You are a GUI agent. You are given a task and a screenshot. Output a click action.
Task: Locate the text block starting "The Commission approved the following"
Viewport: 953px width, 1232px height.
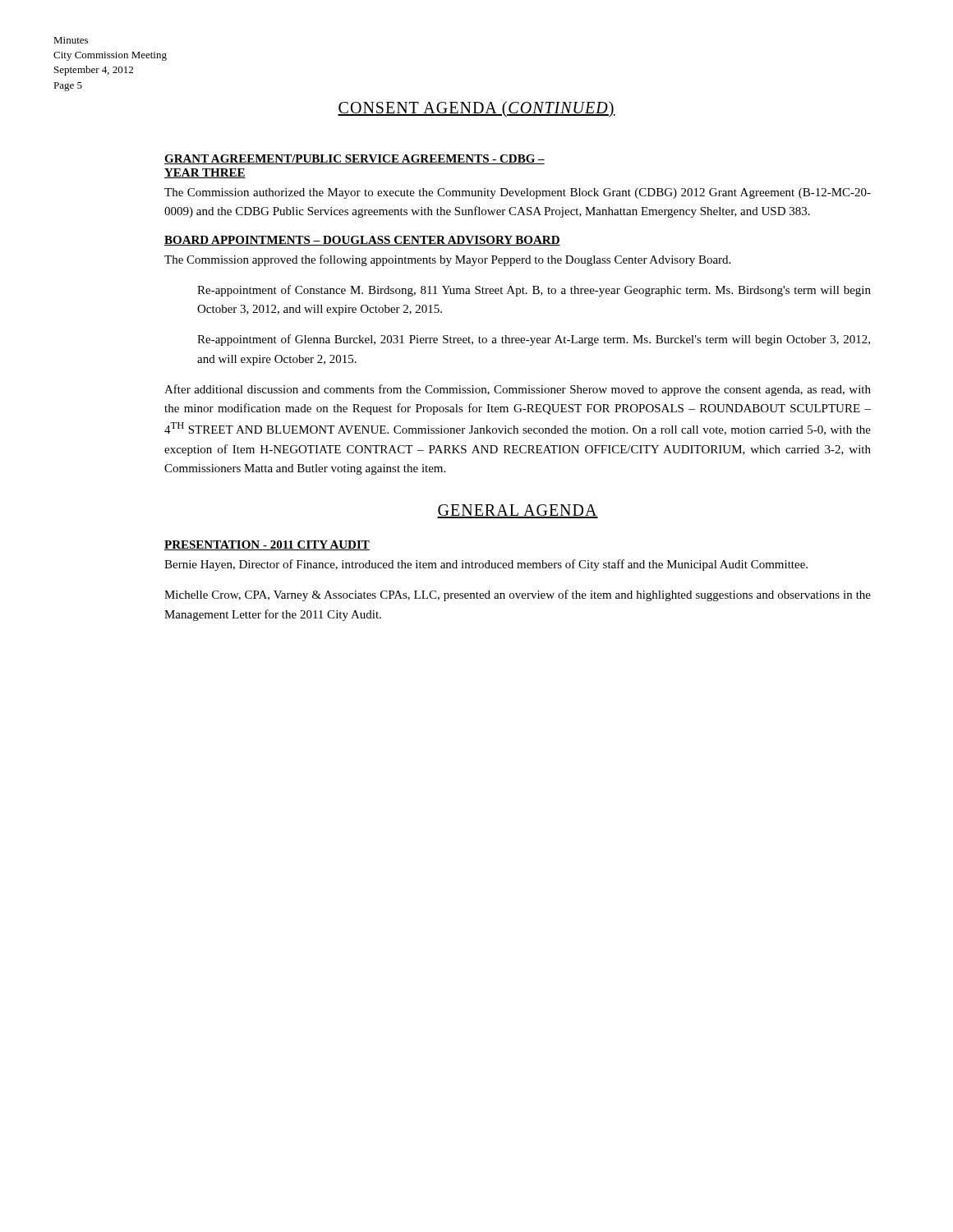[x=448, y=259]
